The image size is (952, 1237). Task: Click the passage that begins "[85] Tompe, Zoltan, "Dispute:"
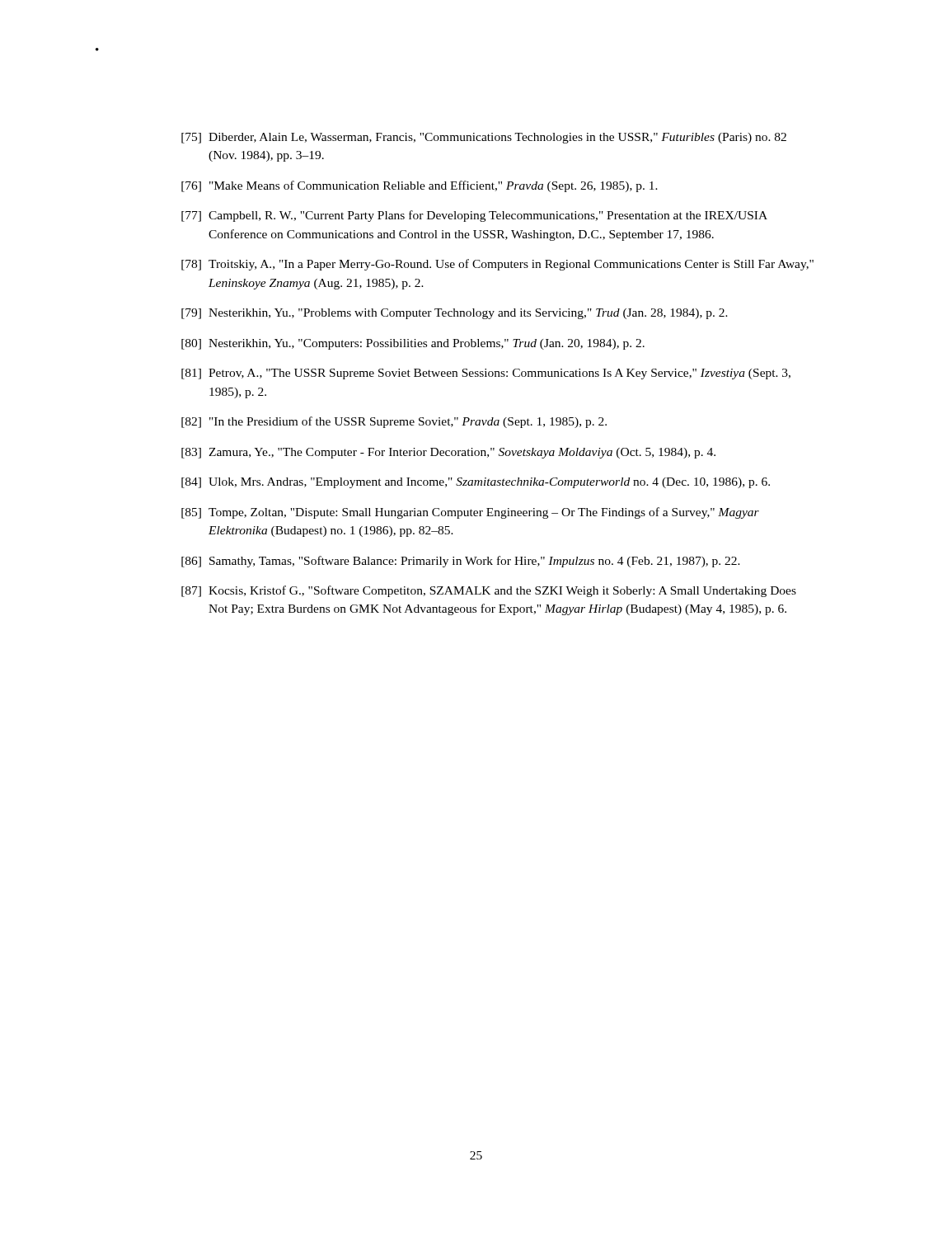click(x=484, y=521)
